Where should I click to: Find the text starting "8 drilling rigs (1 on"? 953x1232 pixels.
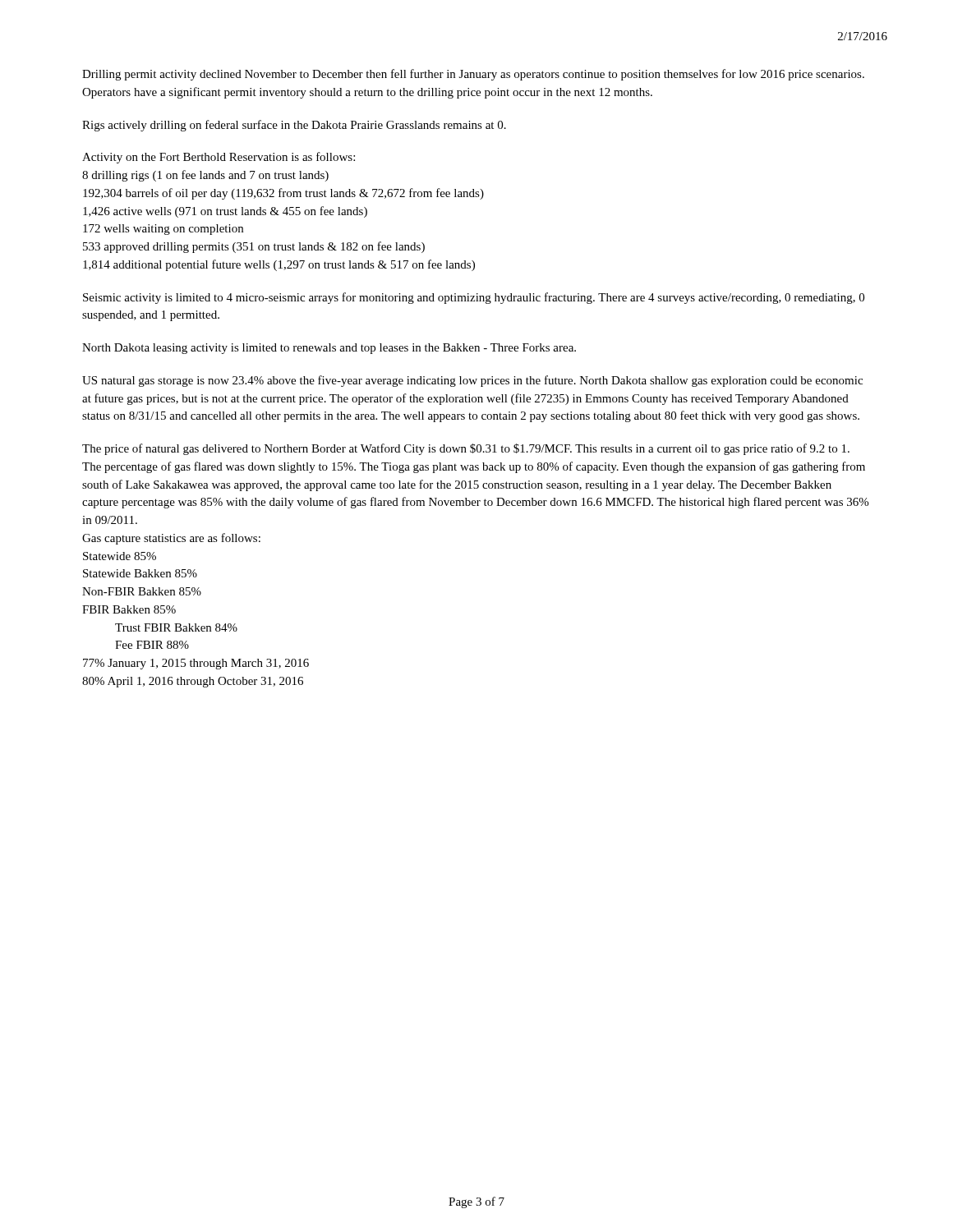206,175
